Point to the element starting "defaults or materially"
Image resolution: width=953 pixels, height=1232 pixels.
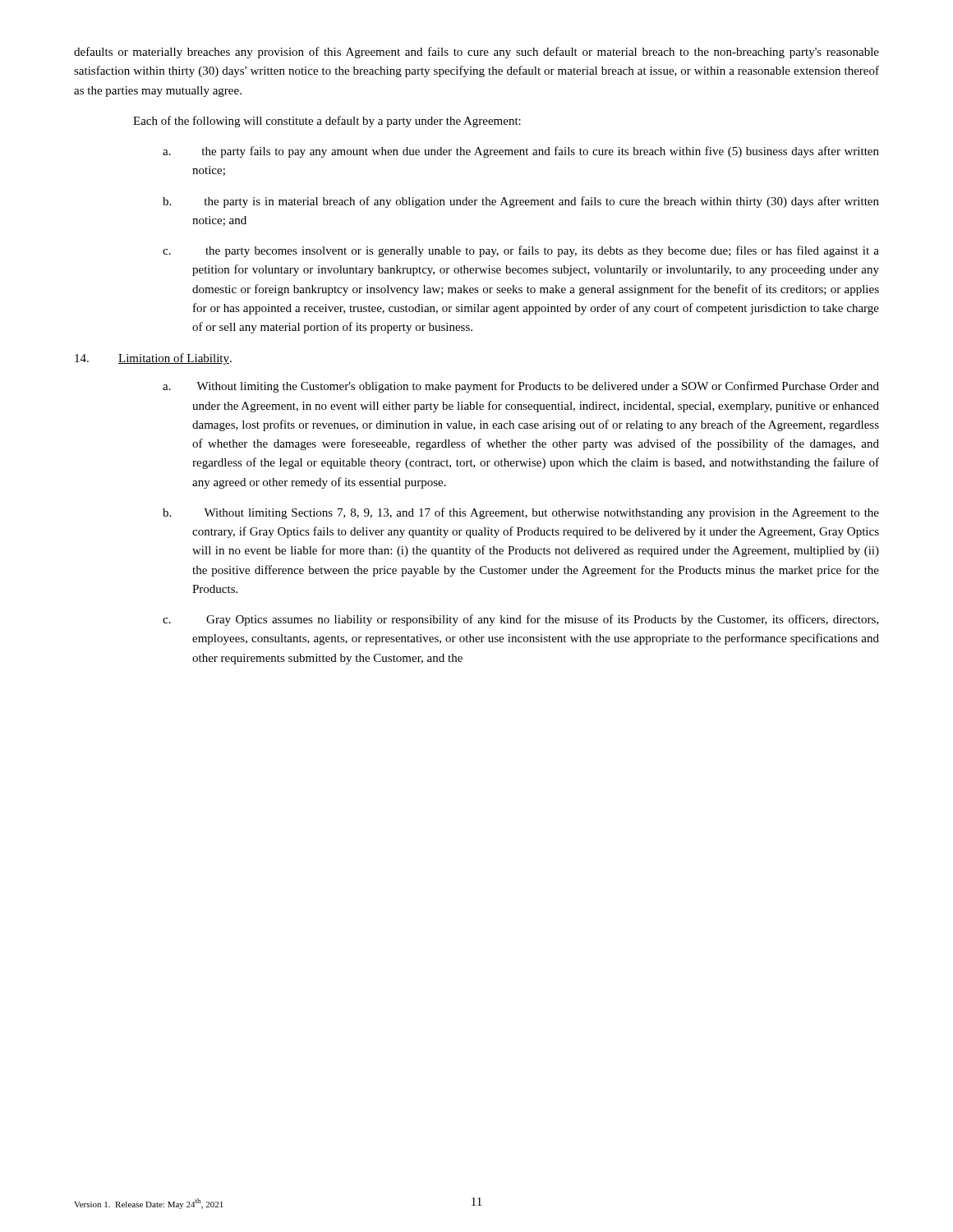476,71
